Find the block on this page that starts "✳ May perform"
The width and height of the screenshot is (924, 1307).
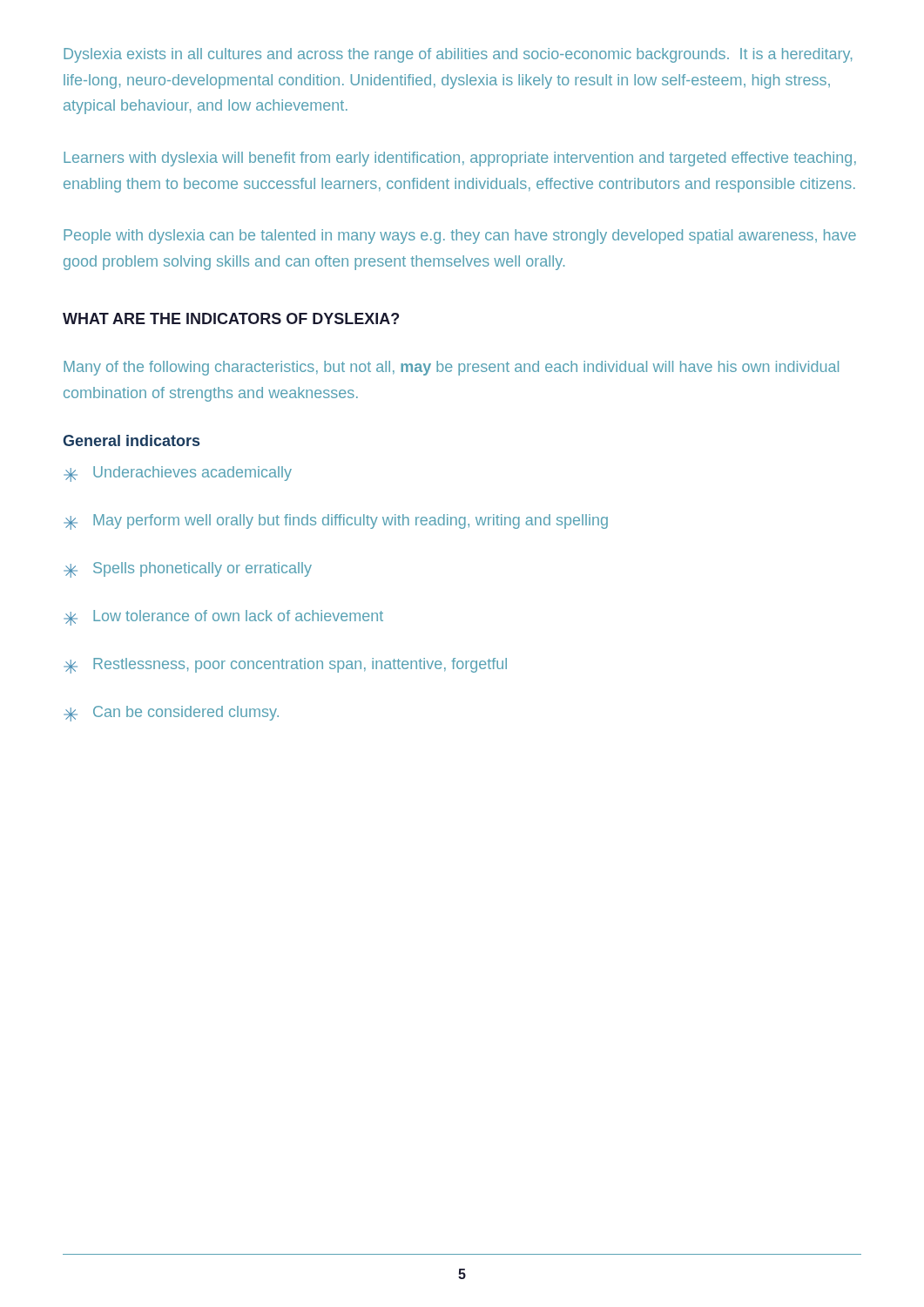point(336,523)
